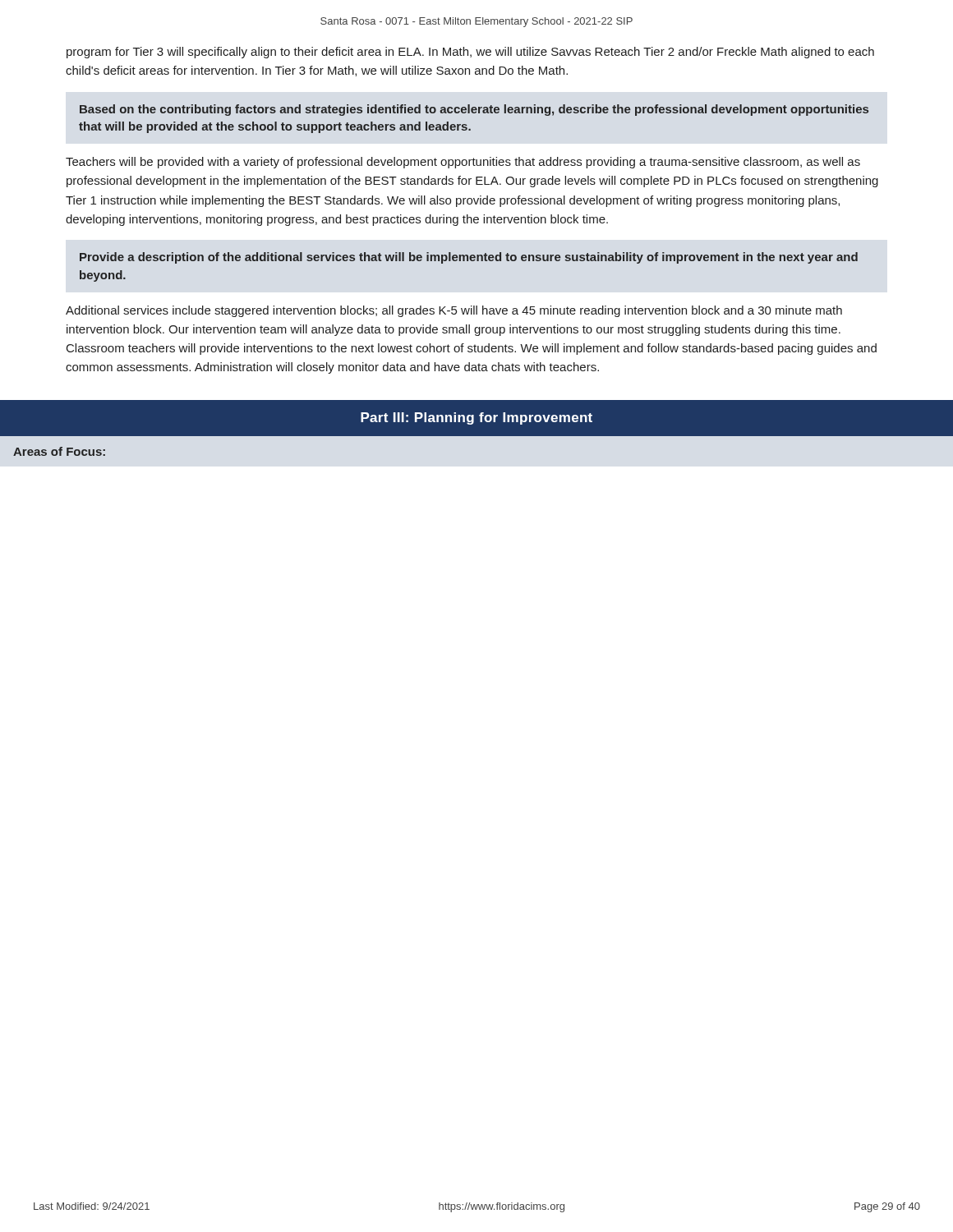The height and width of the screenshot is (1232, 953).
Task: Locate the title
Action: (476, 417)
